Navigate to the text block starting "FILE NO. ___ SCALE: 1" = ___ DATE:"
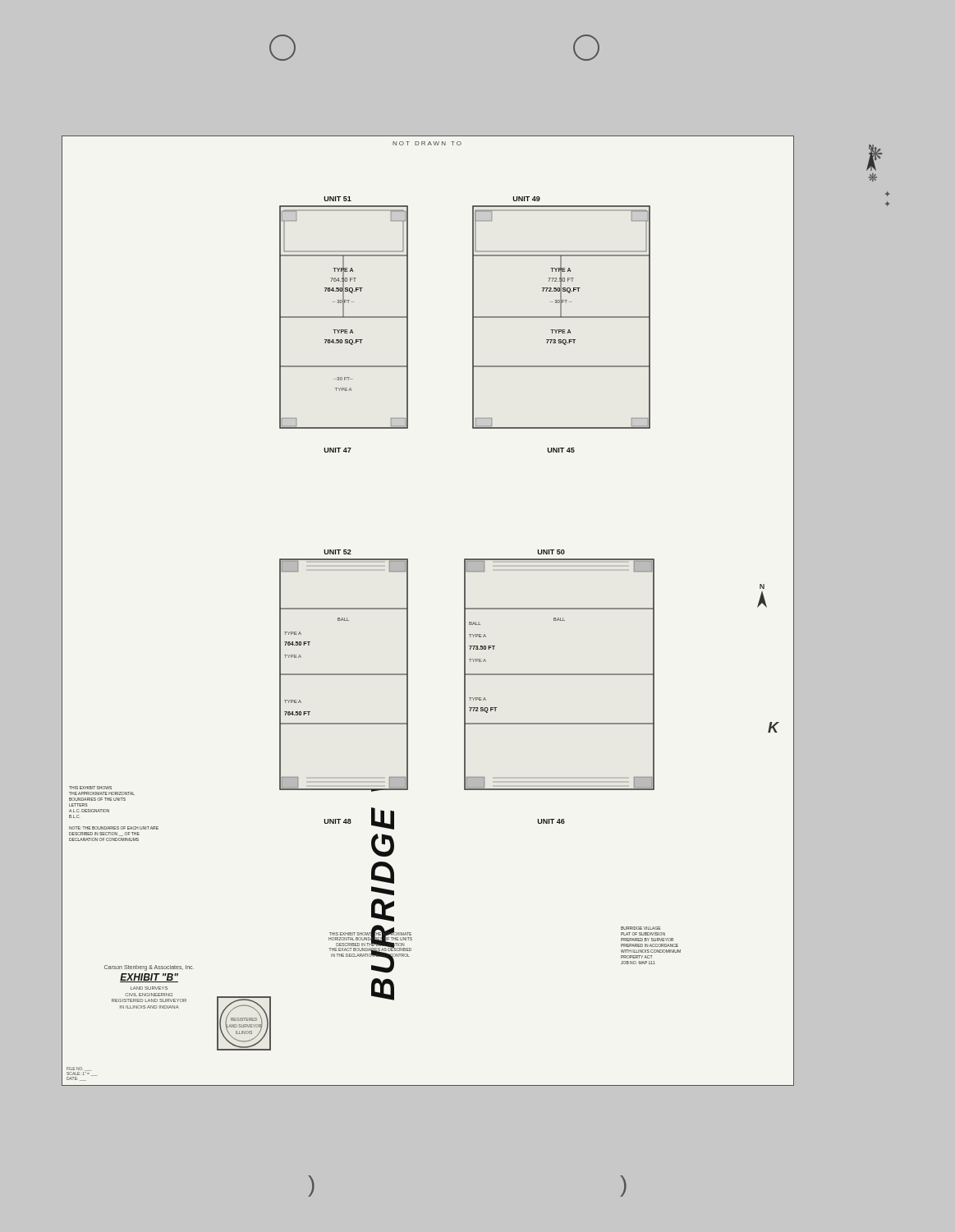The height and width of the screenshot is (1232, 955). [x=82, y=1073]
